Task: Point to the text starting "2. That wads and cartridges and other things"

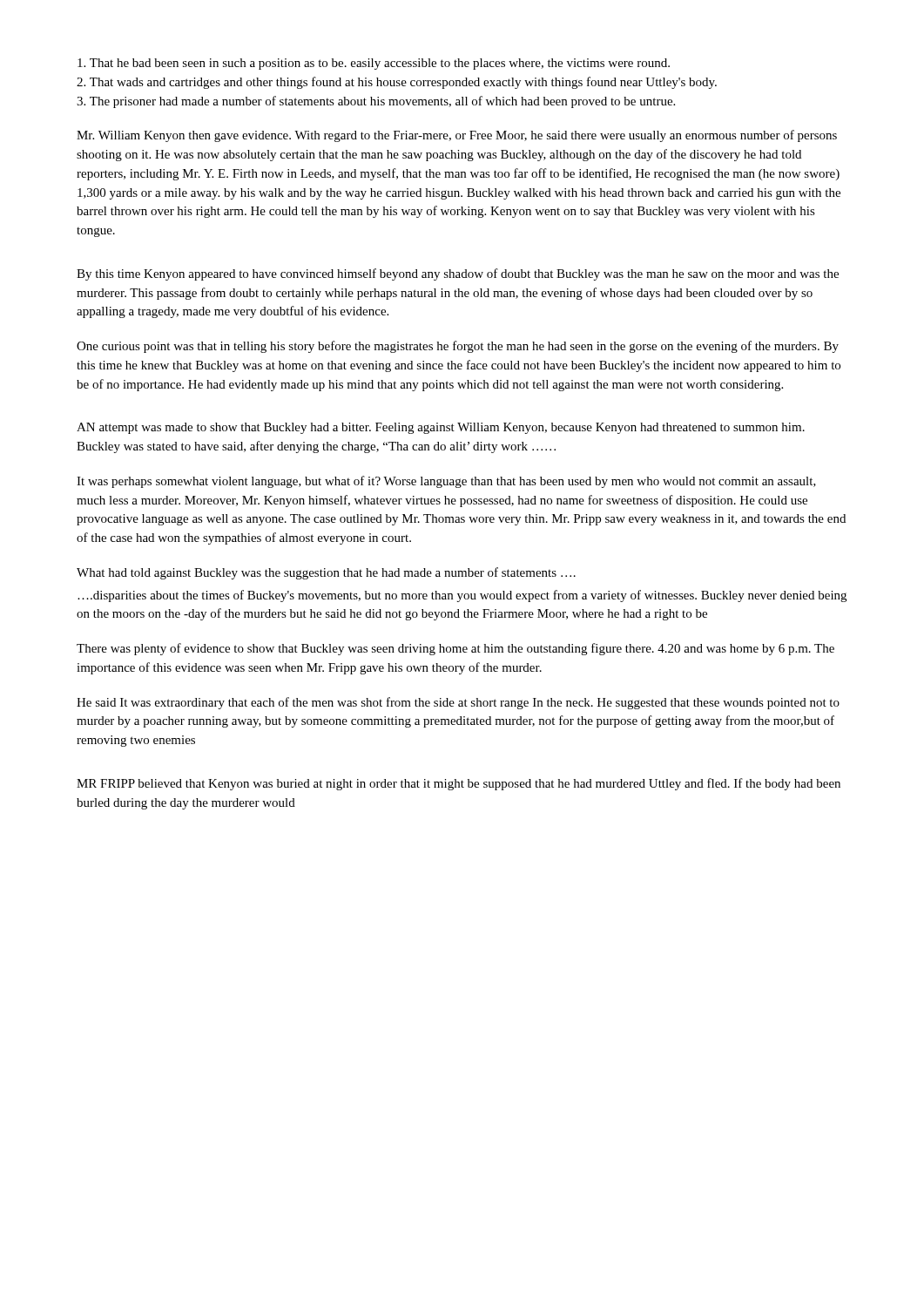Action: pos(397,82)
